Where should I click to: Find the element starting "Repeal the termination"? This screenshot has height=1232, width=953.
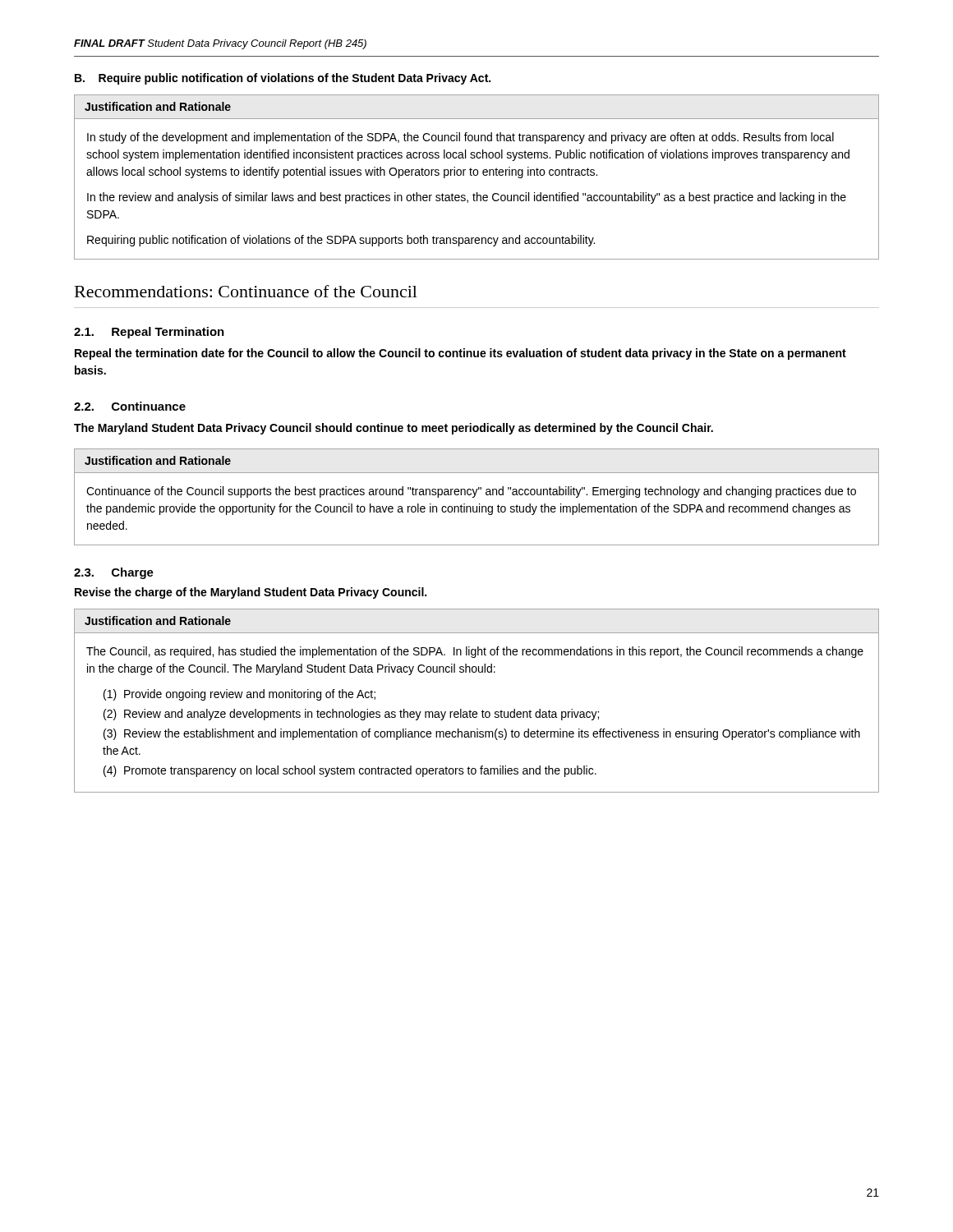[x=460, y=362]
